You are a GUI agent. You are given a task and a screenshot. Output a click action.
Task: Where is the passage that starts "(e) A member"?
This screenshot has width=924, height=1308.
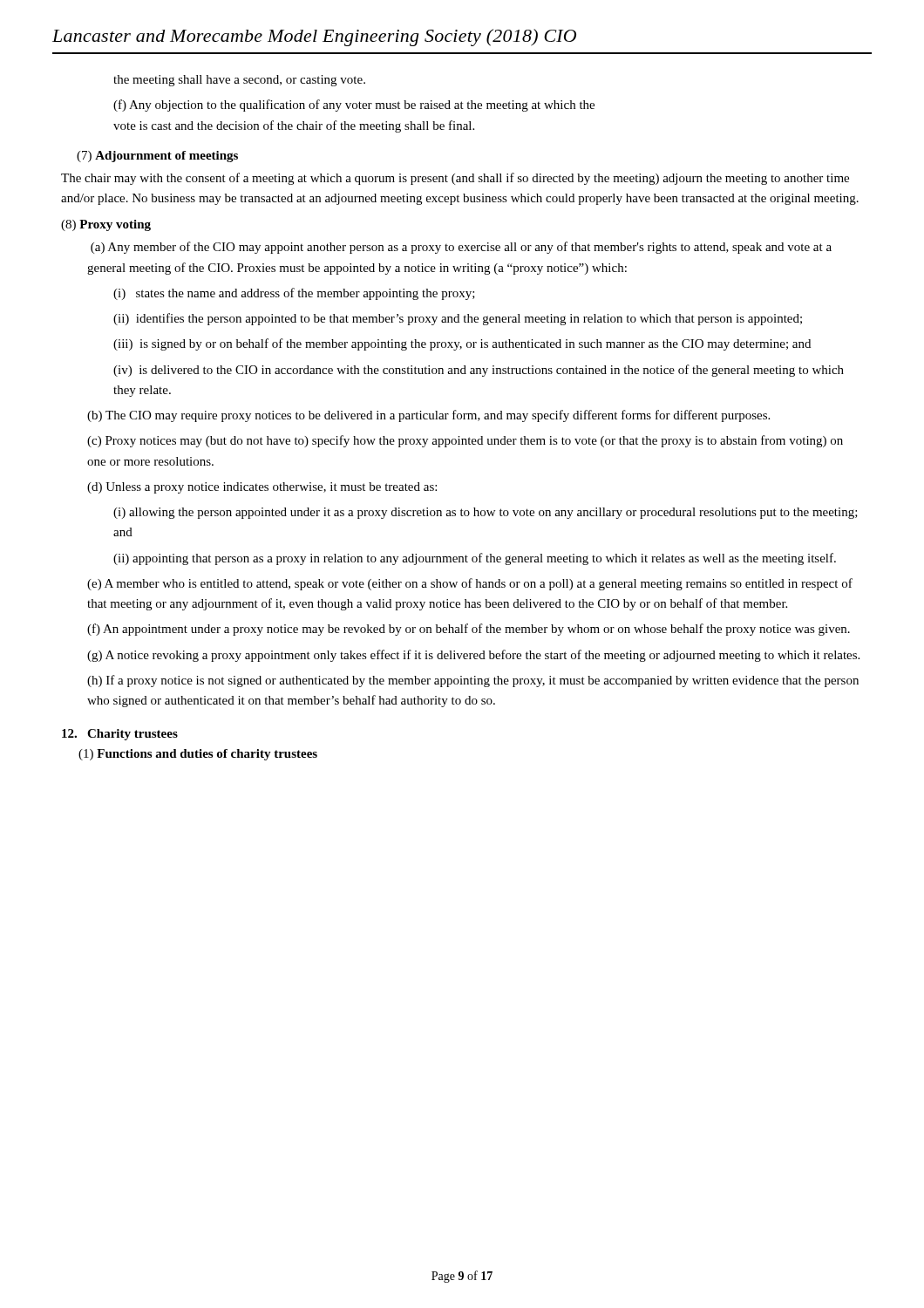[x=475, y=594]
